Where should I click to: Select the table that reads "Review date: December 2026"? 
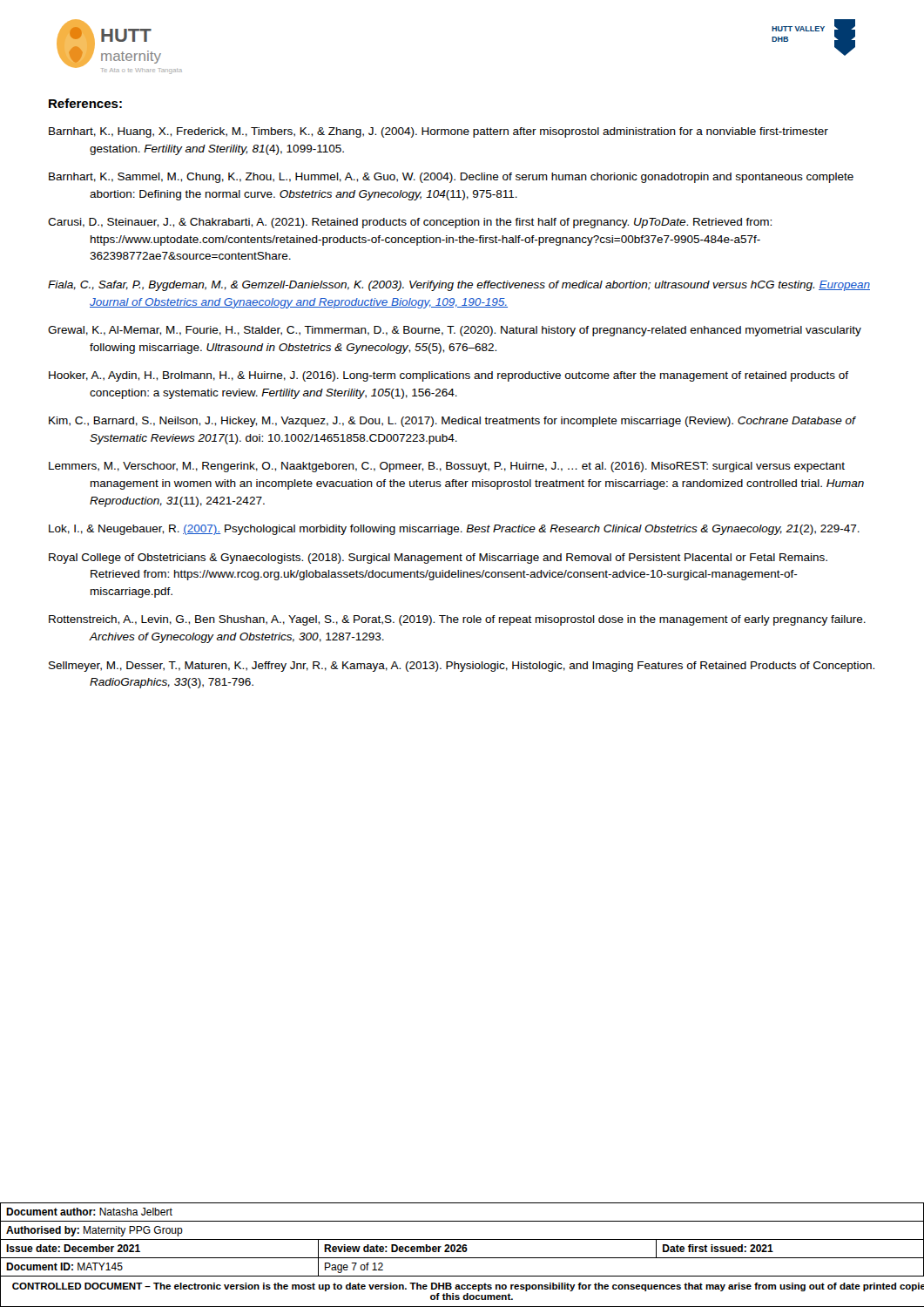462,1239
